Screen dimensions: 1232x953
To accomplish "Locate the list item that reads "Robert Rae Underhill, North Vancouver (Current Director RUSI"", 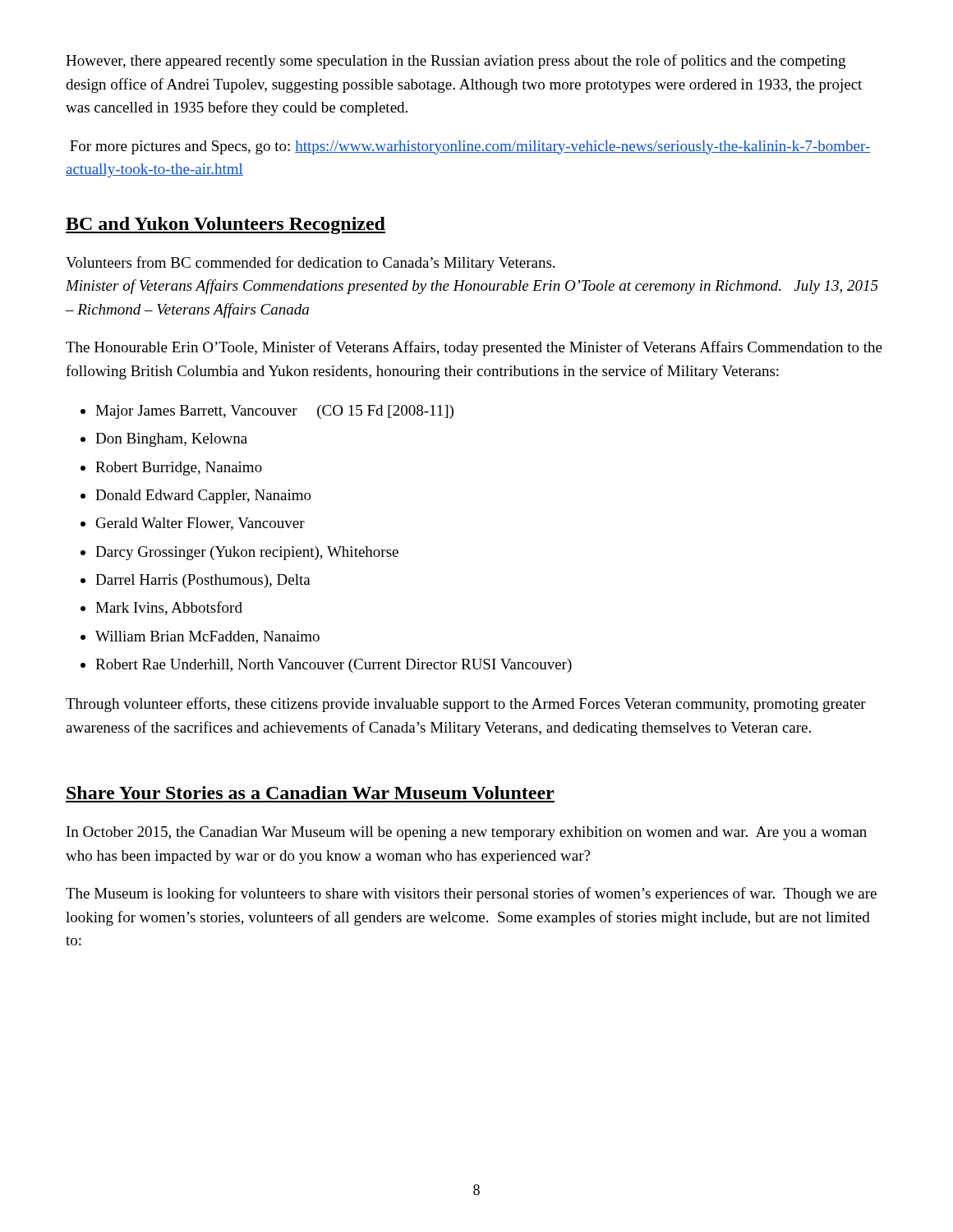I will pos(334,664).
